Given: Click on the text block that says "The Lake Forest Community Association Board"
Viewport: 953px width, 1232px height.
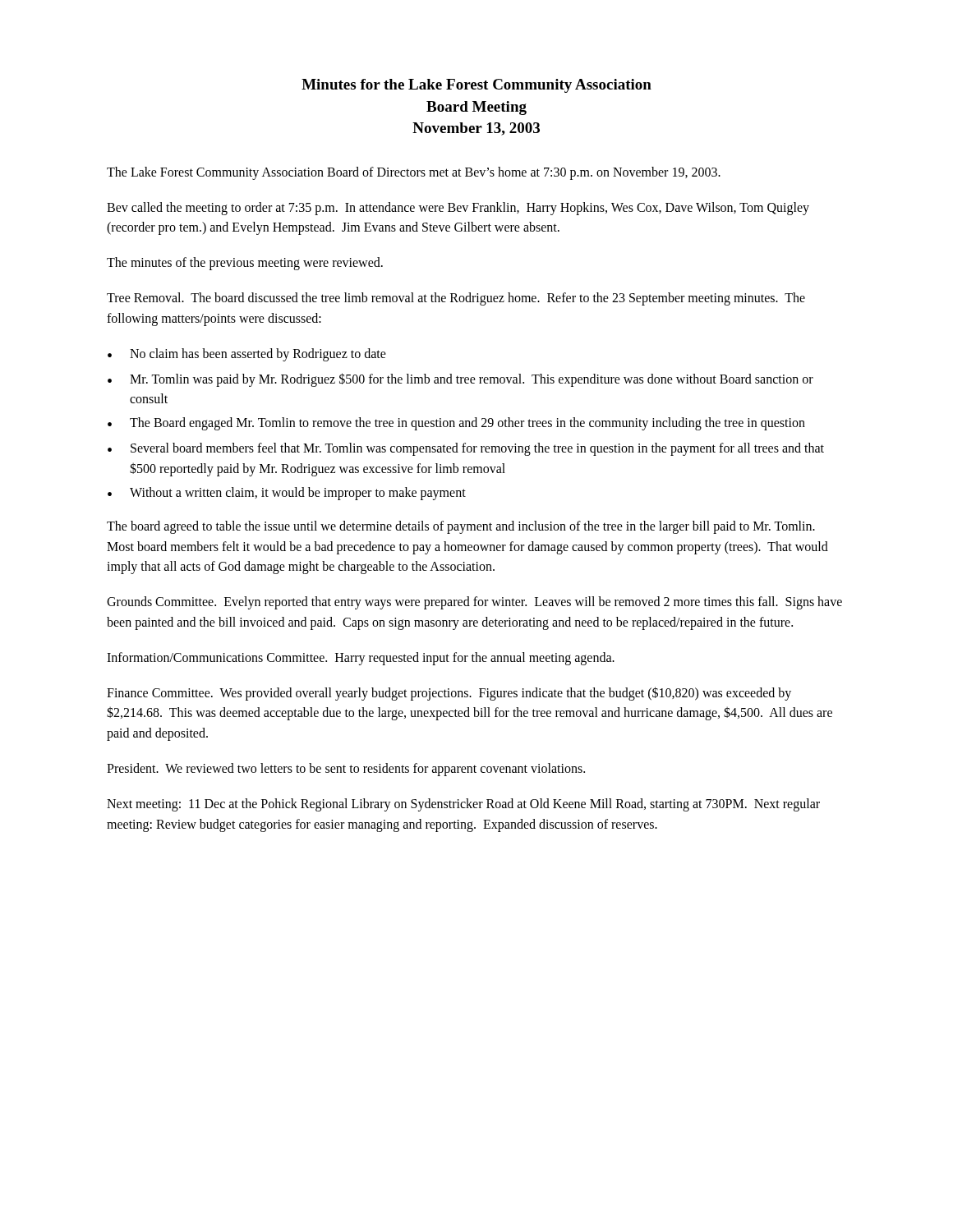Looking at the screenshot, I should pyautogui.click(x=414, y=172).
